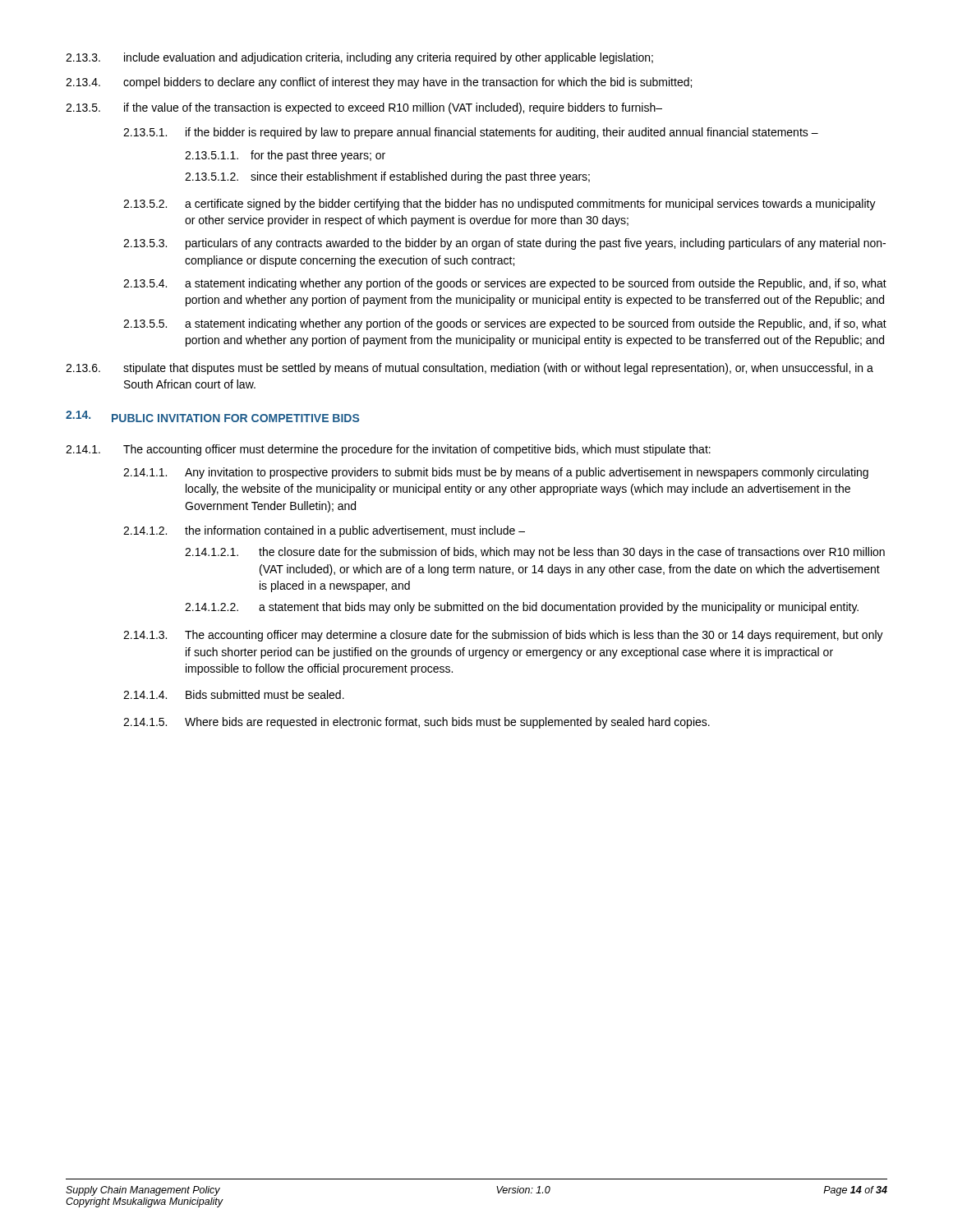Locate the list item that says "2.13.5.4. a statement indicating whether any portion of"
Viewport: 953px width, 1232px height.
[505, 292]
